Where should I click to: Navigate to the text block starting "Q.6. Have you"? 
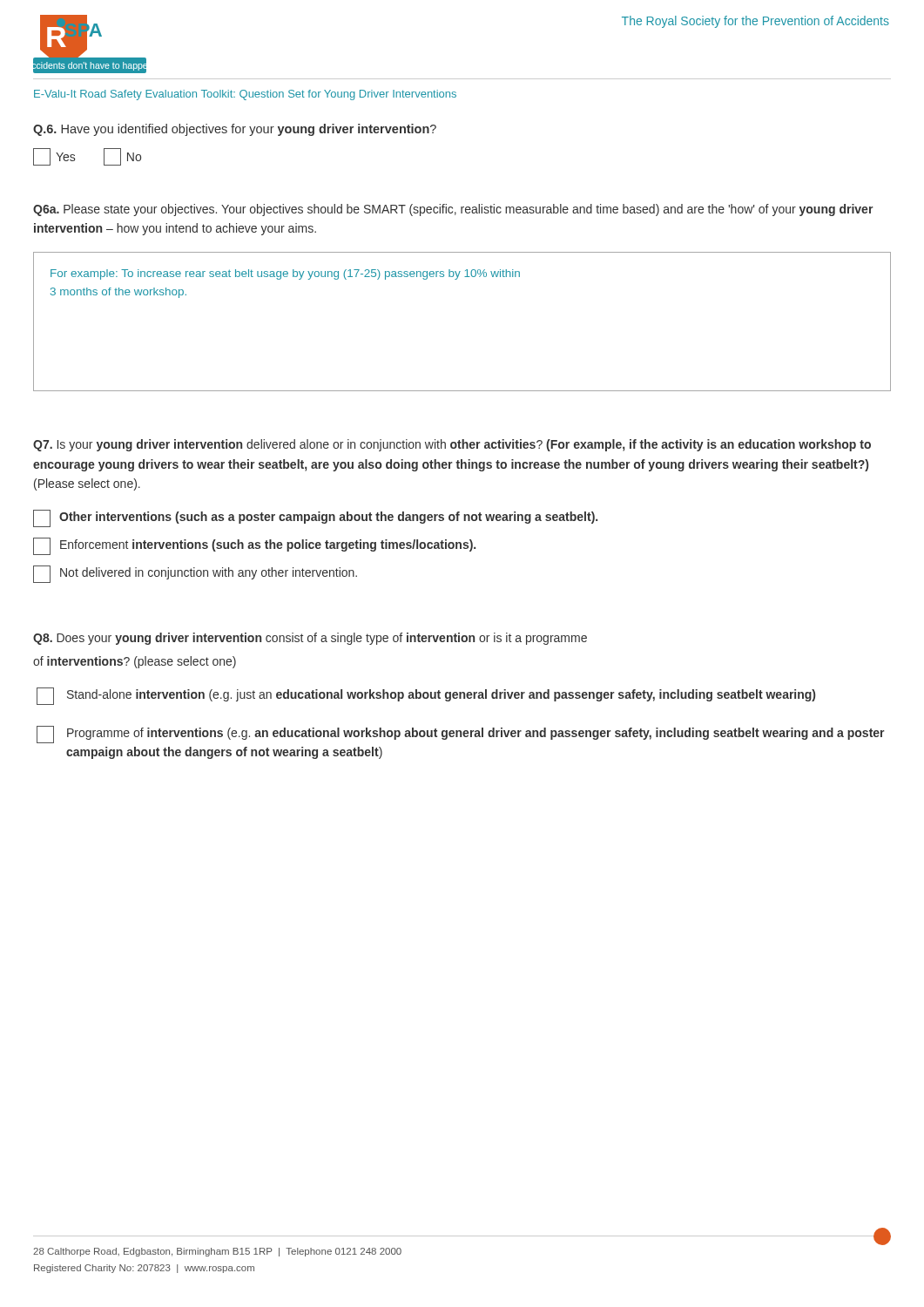(x=235, y=129)
